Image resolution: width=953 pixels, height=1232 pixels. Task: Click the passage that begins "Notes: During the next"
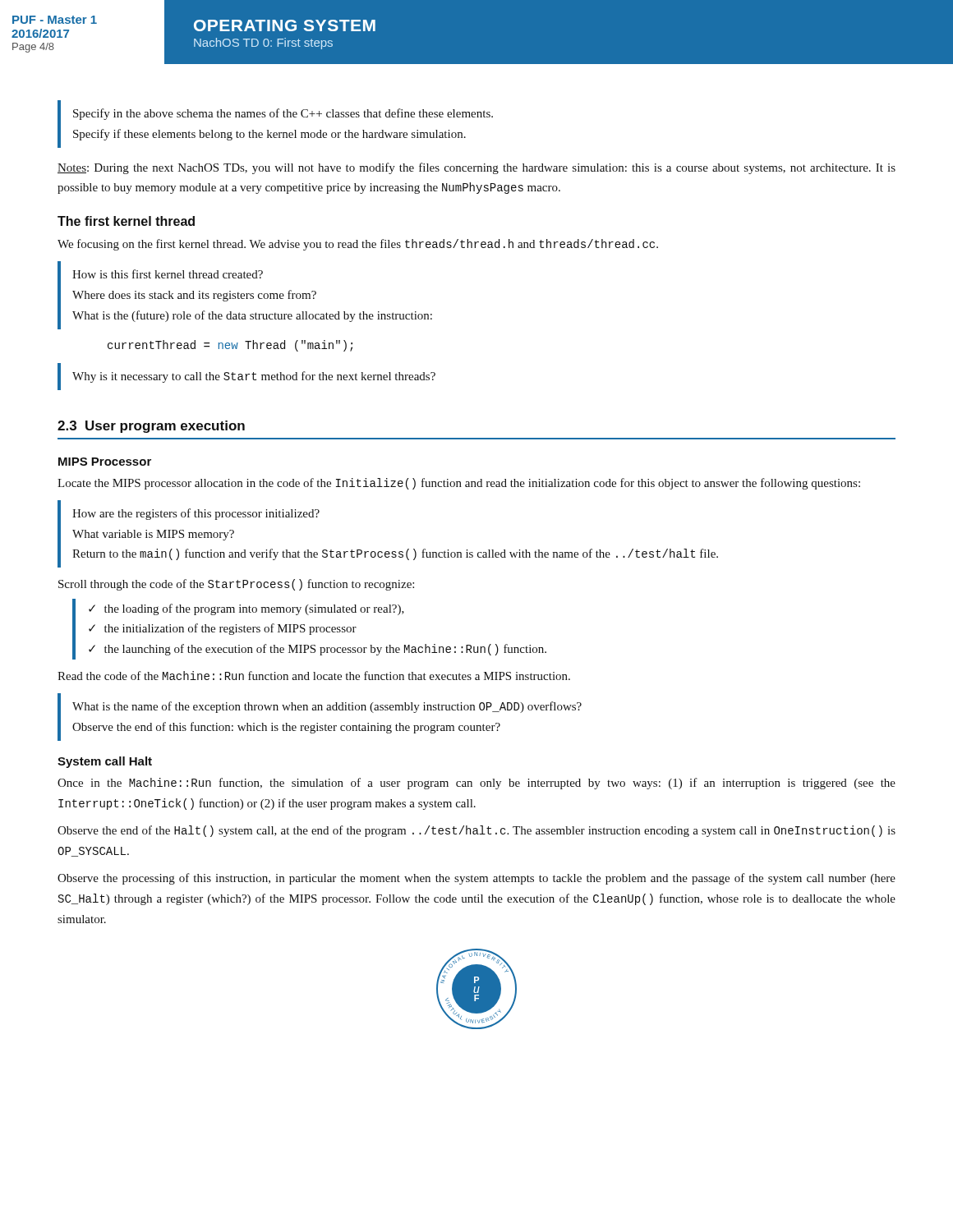point(476,178)
